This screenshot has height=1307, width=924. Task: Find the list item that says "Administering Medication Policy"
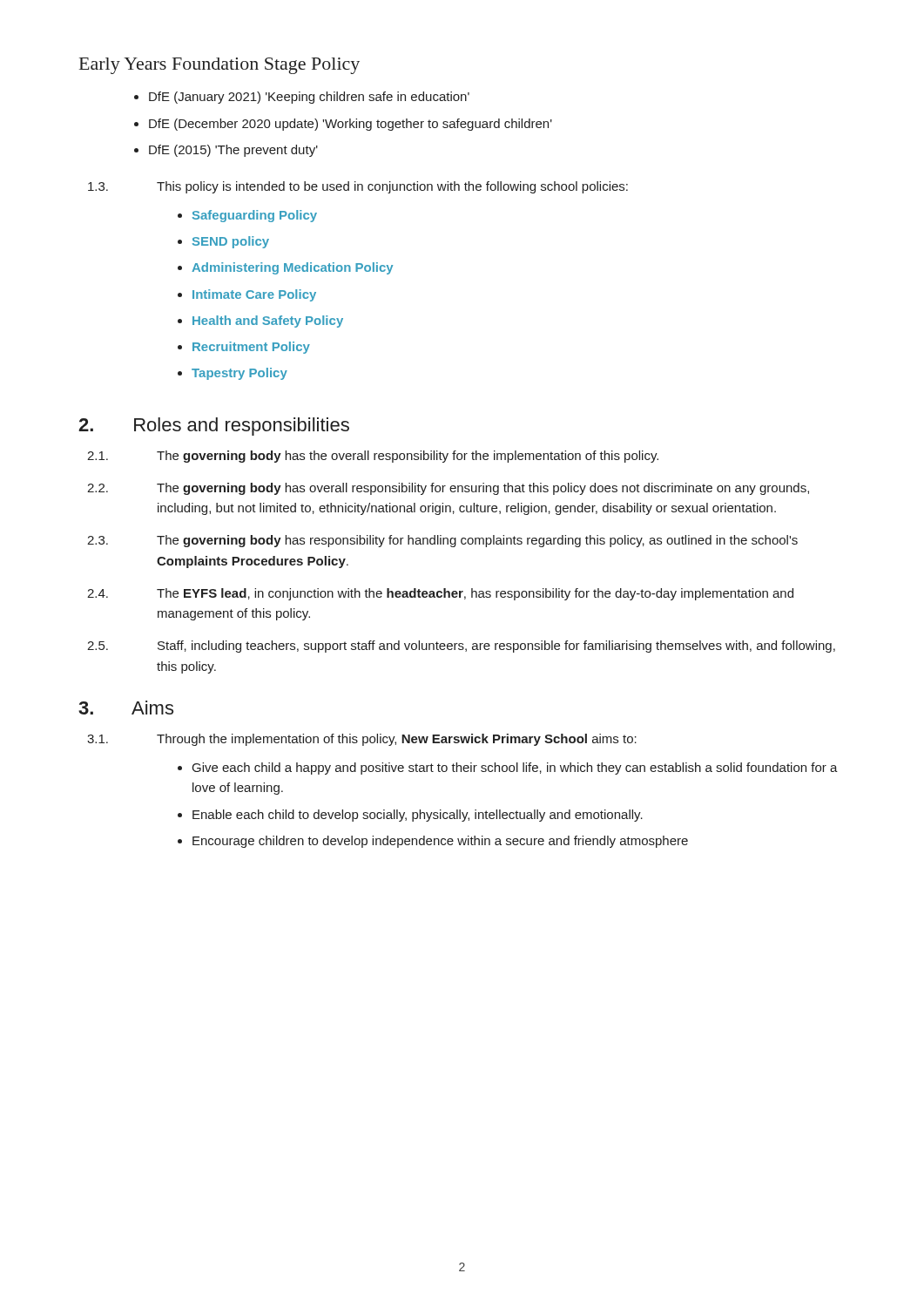(292, 267)
